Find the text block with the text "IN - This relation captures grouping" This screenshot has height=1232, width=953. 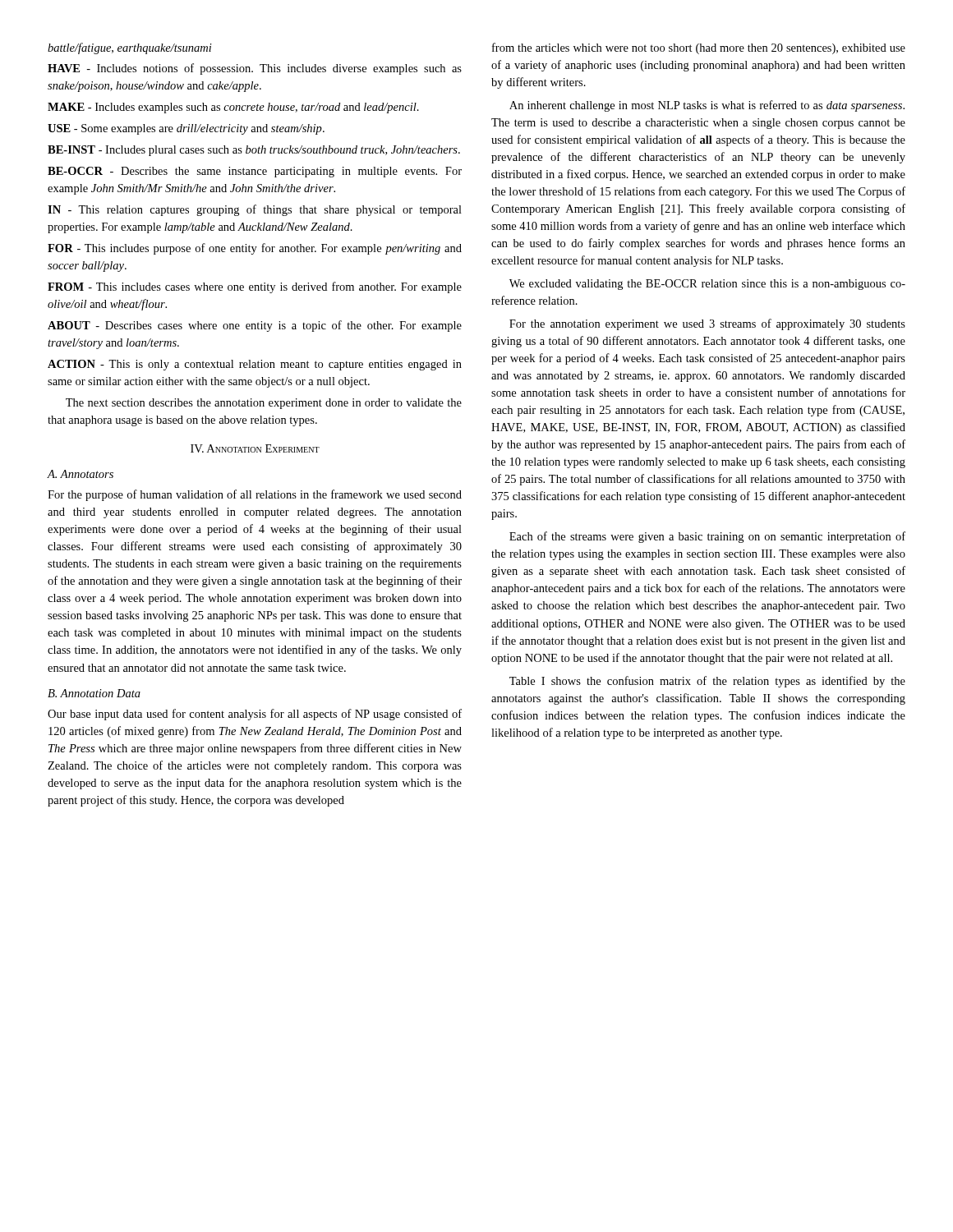pos(255,219)
